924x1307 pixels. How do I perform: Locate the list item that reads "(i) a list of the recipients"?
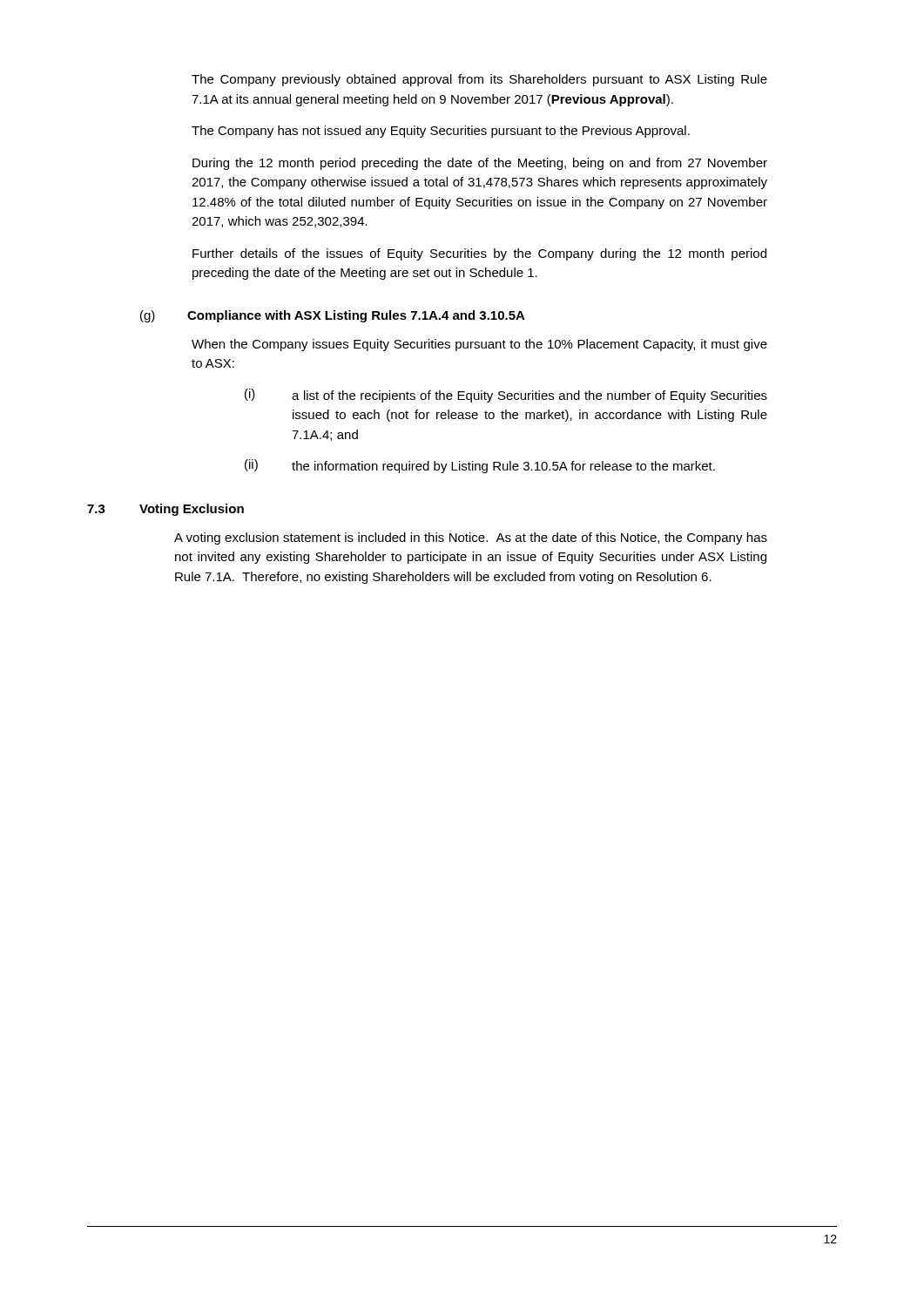(506, 415)
